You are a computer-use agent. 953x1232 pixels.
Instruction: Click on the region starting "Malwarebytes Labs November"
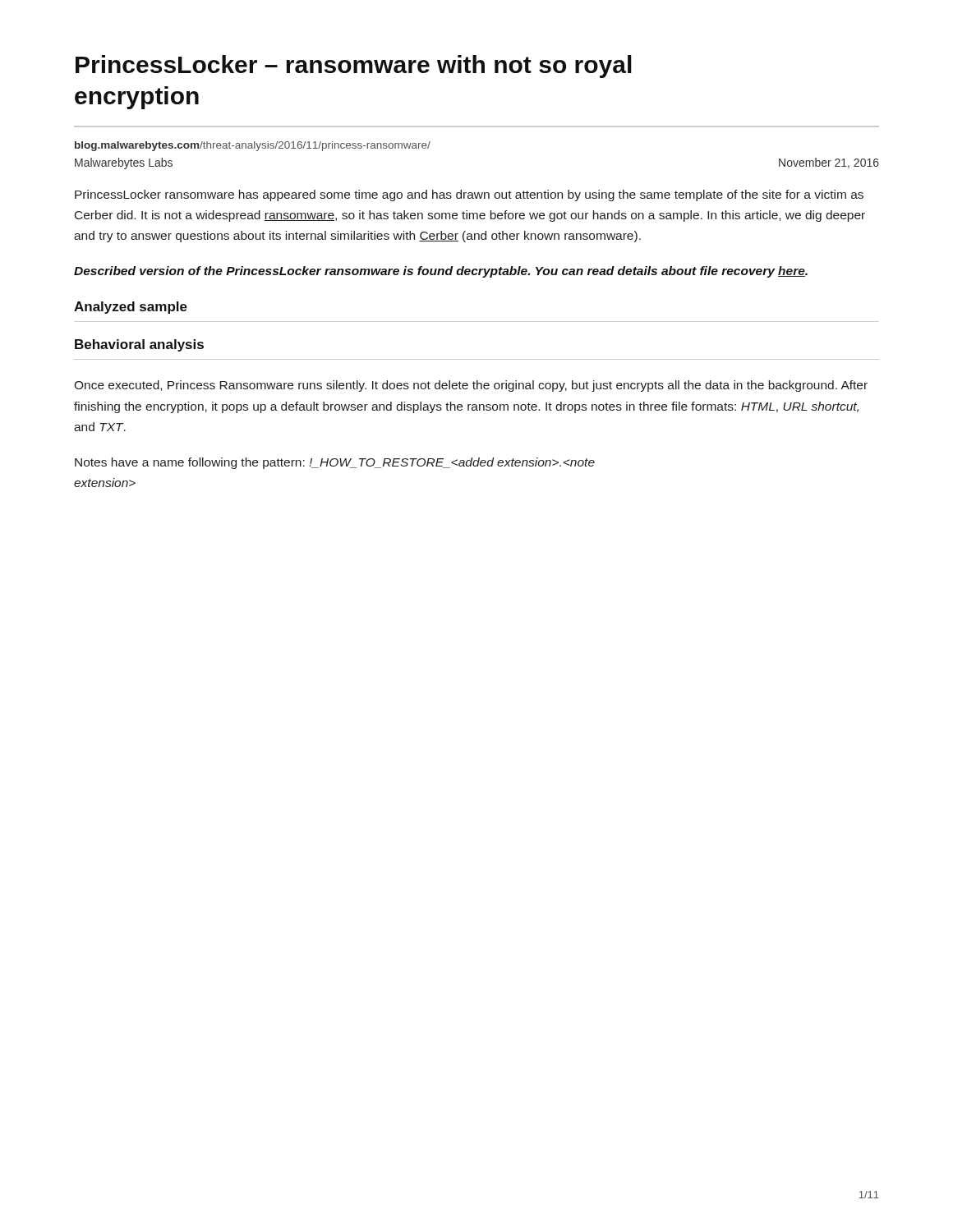[120, 162]
